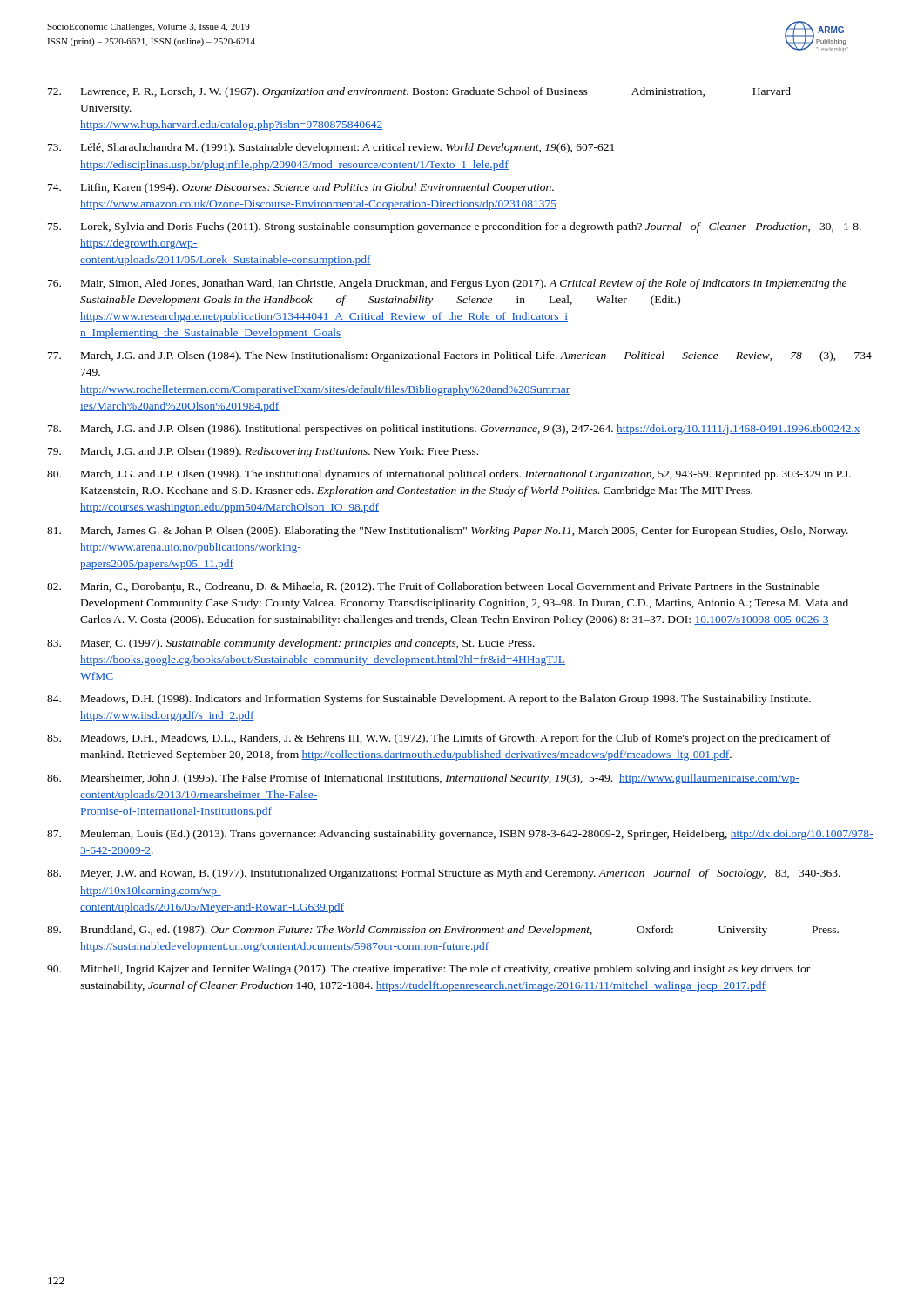Locate the list item containing "74. Litfin, Karen"
Image resolution: width=924 pixels, height=1307 pixels.
462,195
